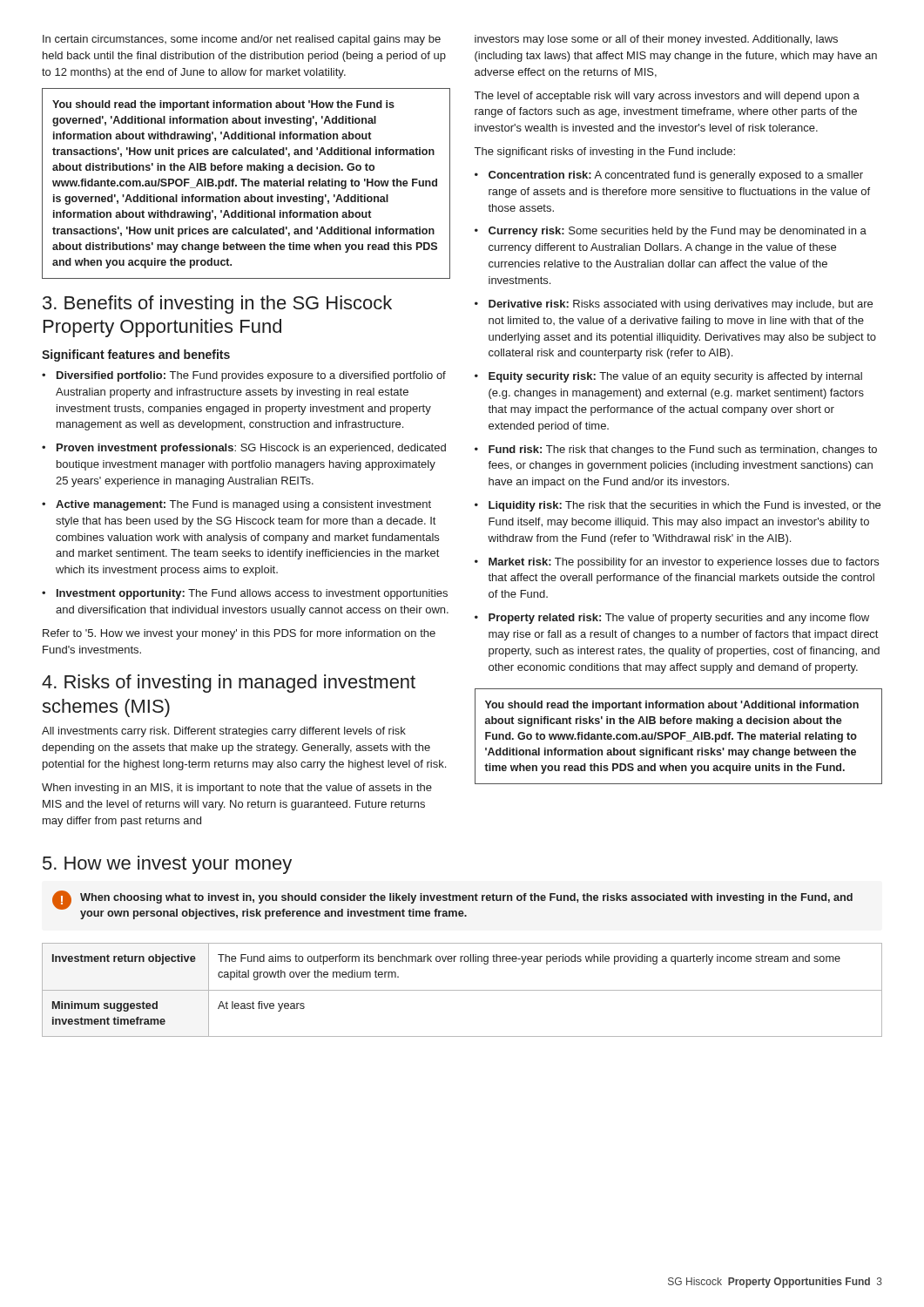Select the list item that reads "Derivative risk: Risks associated with using derivatives may"
The height and width of the screenshot is (1307, 924).
pyautogui.click(x=678, y=329)
